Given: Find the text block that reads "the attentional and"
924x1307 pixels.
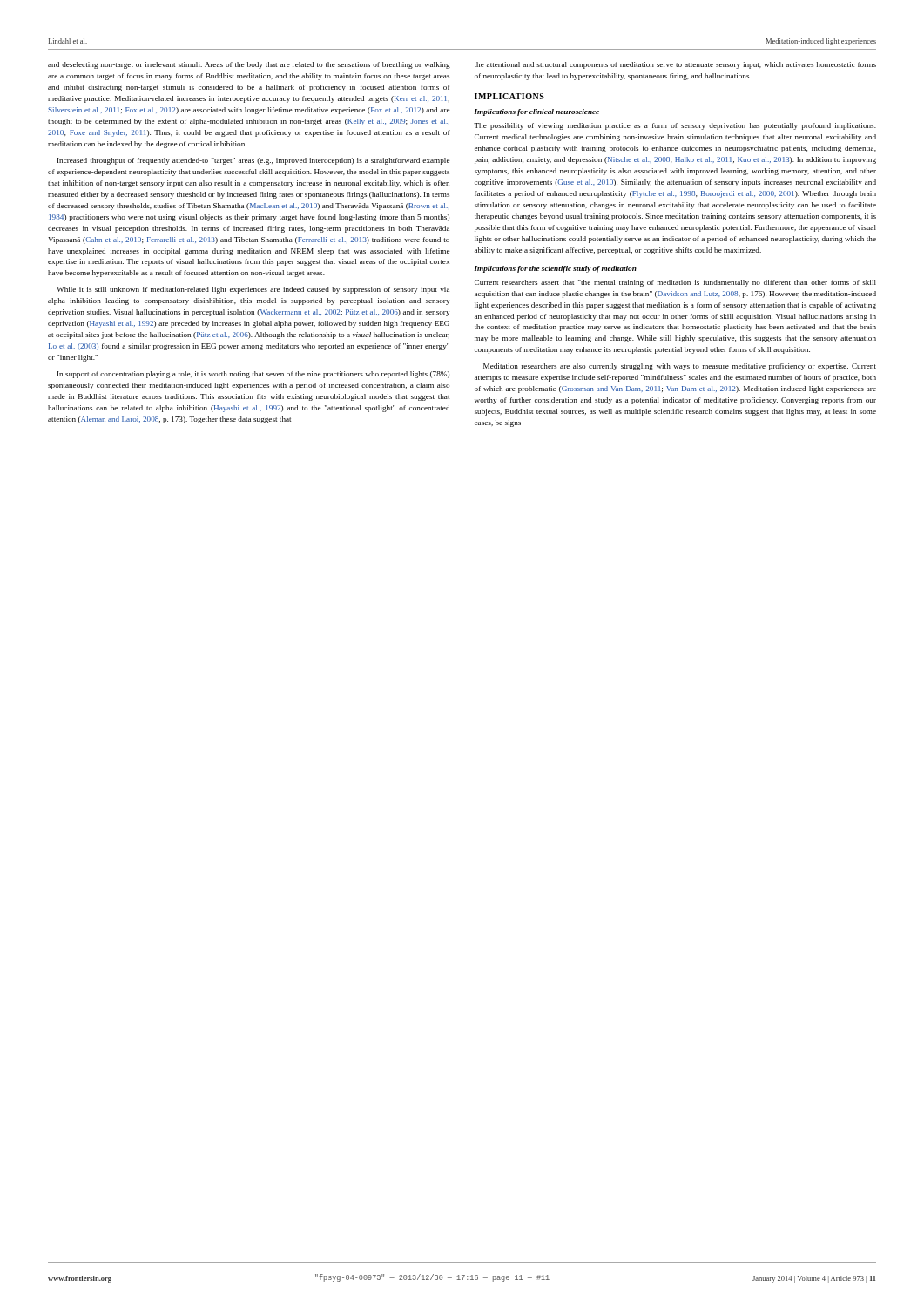Looking at the screenshot, I should (675, 70).
